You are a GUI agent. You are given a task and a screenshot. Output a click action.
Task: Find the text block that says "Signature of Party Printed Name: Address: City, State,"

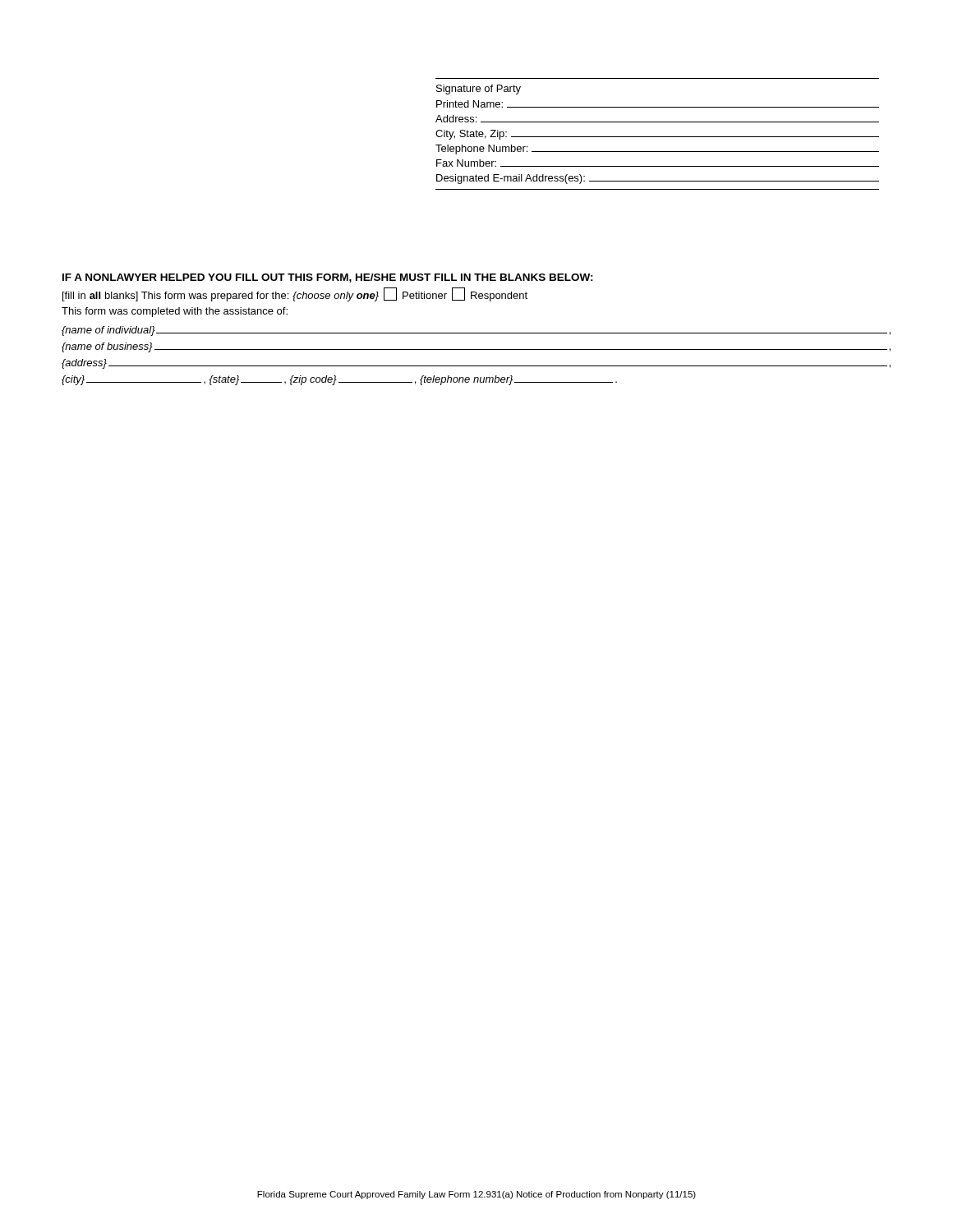[x=657, y=134]
